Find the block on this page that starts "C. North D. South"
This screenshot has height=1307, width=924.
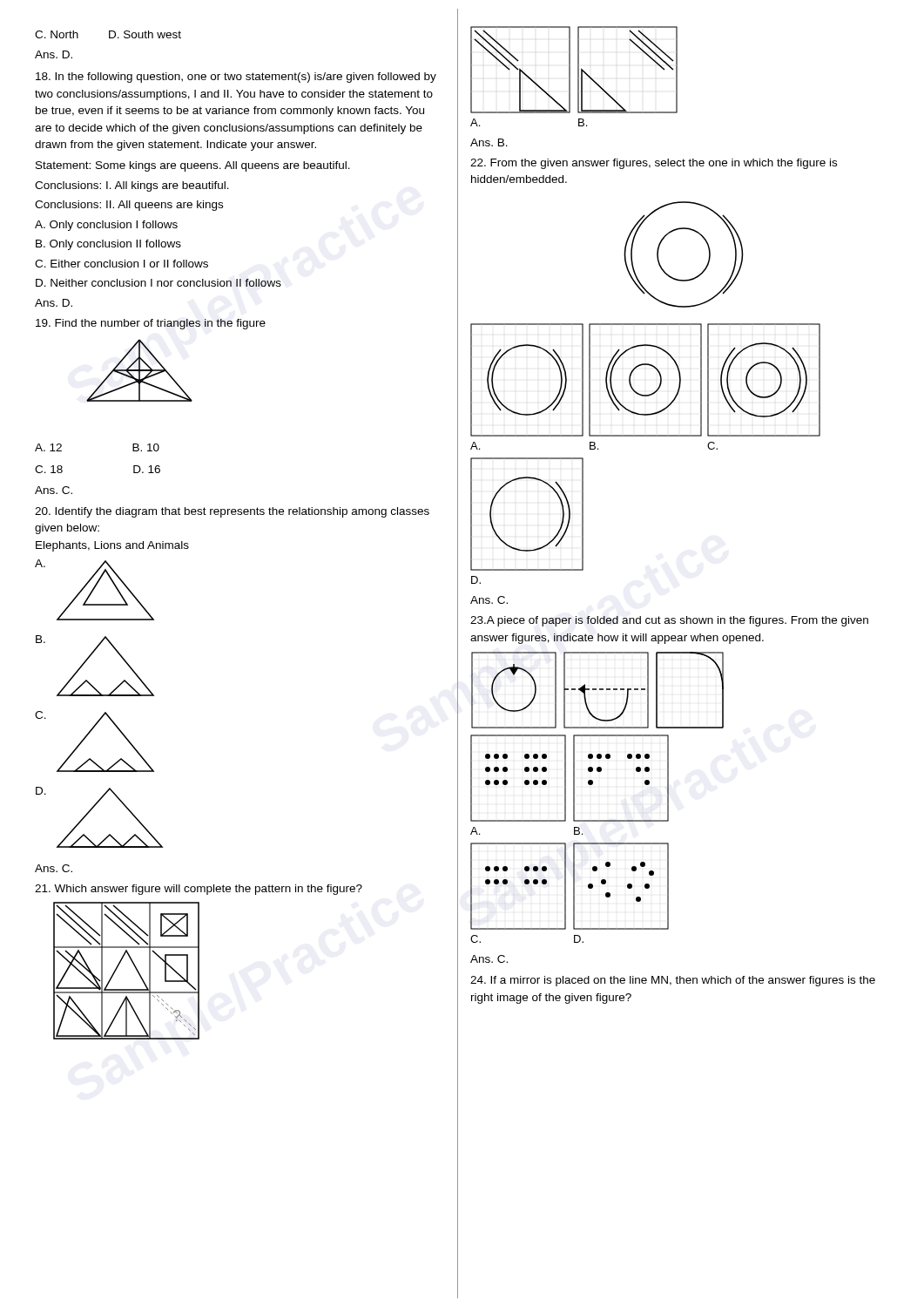pyautogui.click(x=108, y=34)
